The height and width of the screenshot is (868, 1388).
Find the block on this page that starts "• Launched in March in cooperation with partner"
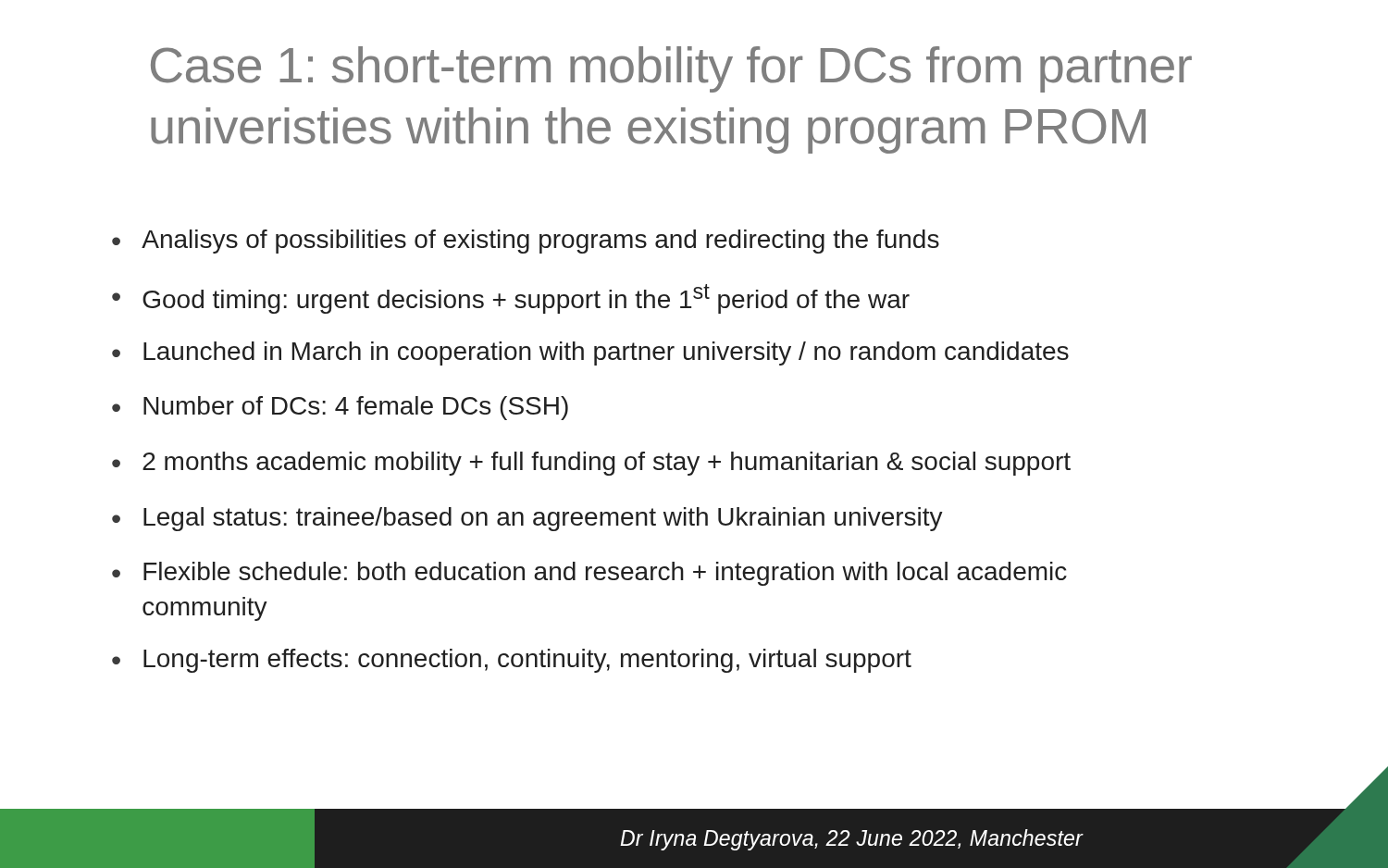click(713, 353)
